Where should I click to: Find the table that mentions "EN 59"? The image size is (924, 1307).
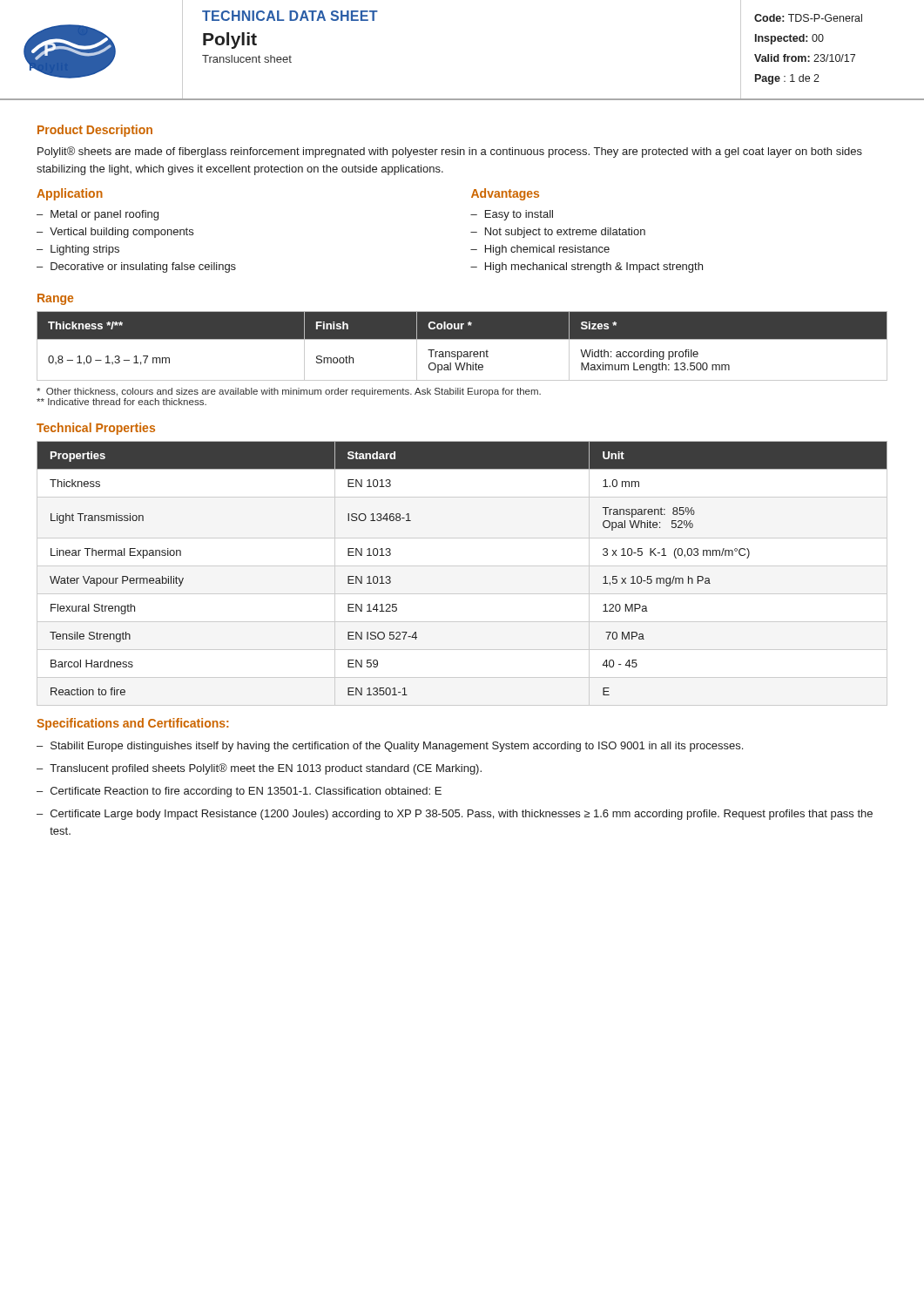coord(462,573)
